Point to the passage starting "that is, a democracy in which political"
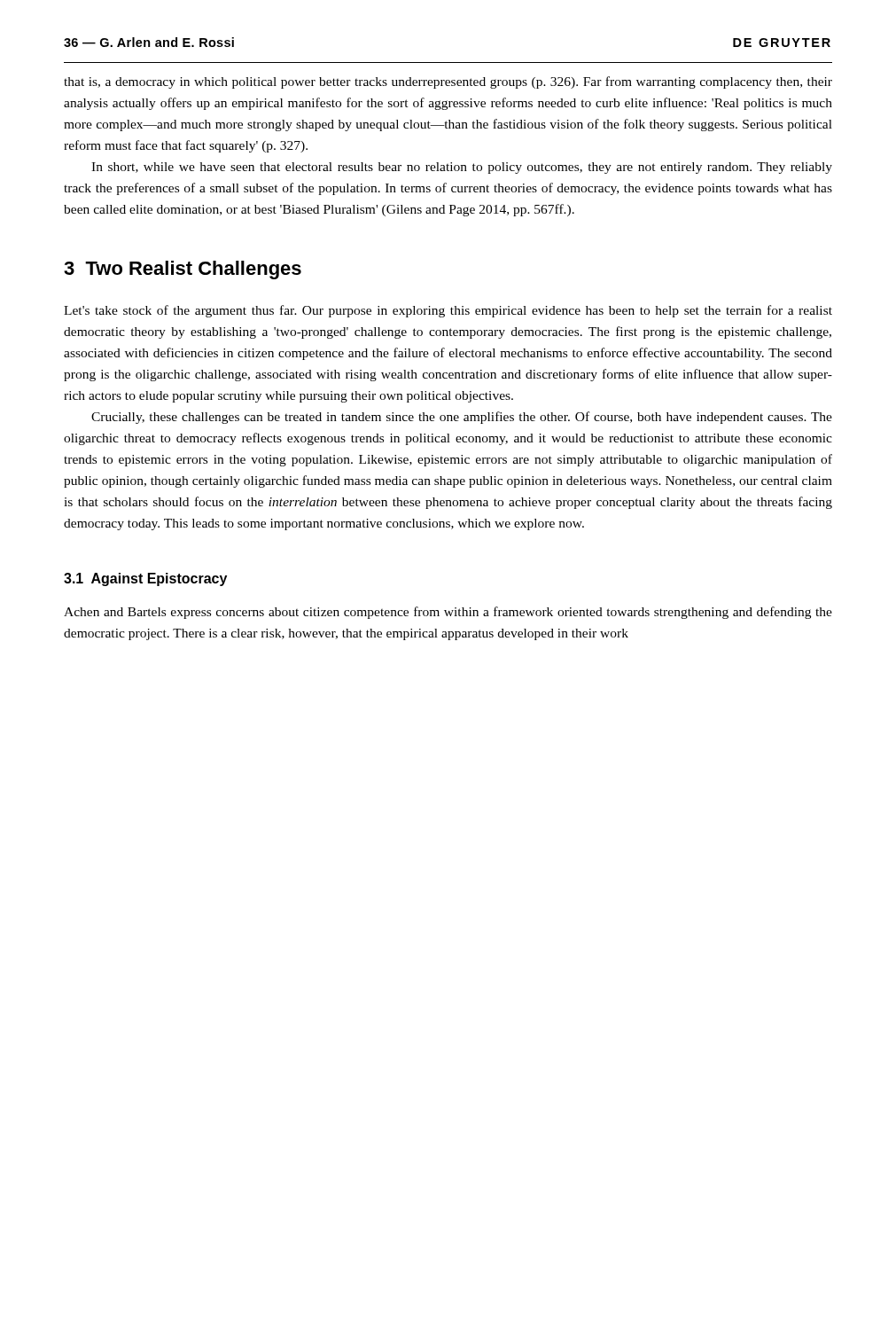 coord(448,82)
